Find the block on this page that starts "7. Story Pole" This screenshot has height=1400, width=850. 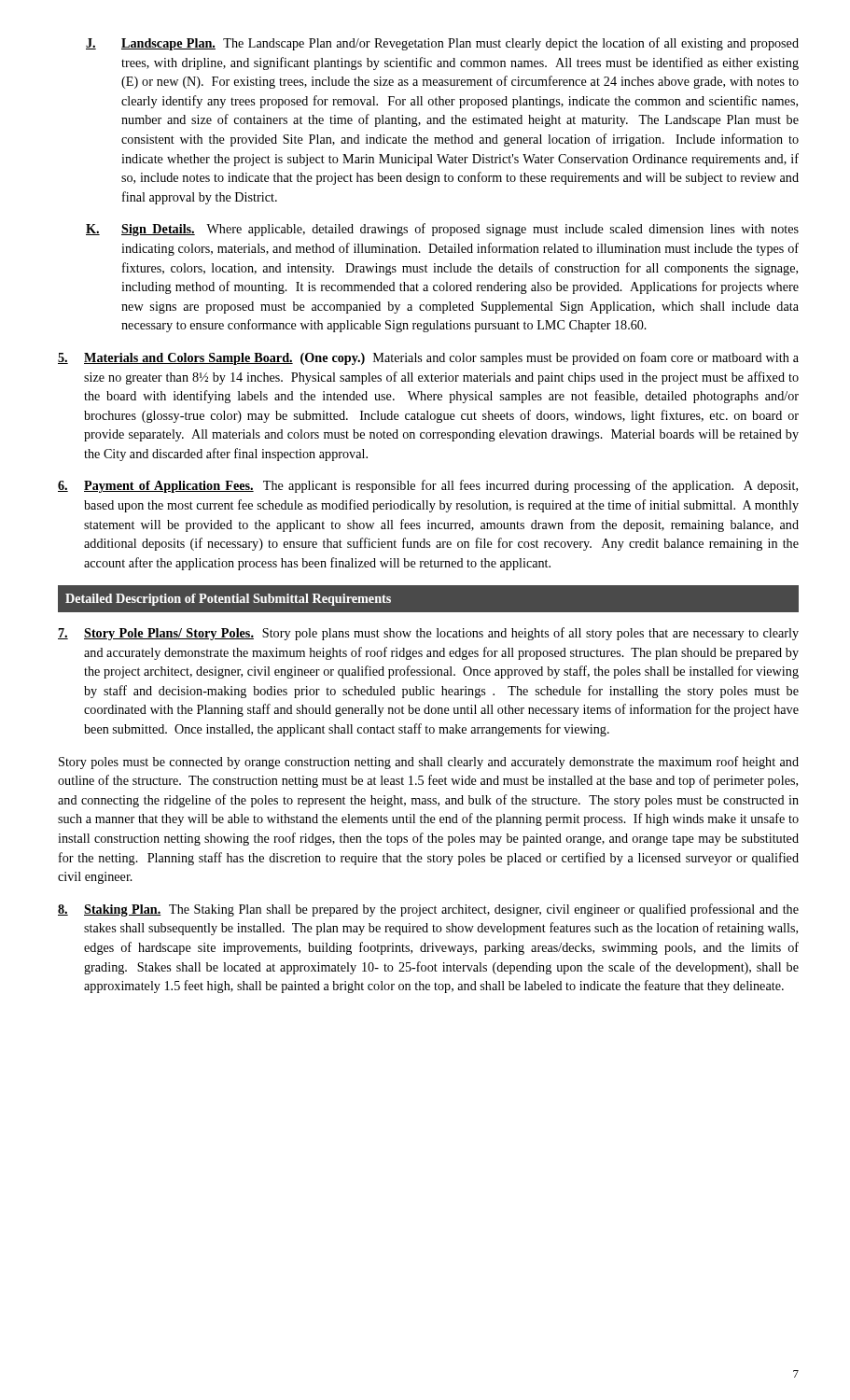click(428, 681)
